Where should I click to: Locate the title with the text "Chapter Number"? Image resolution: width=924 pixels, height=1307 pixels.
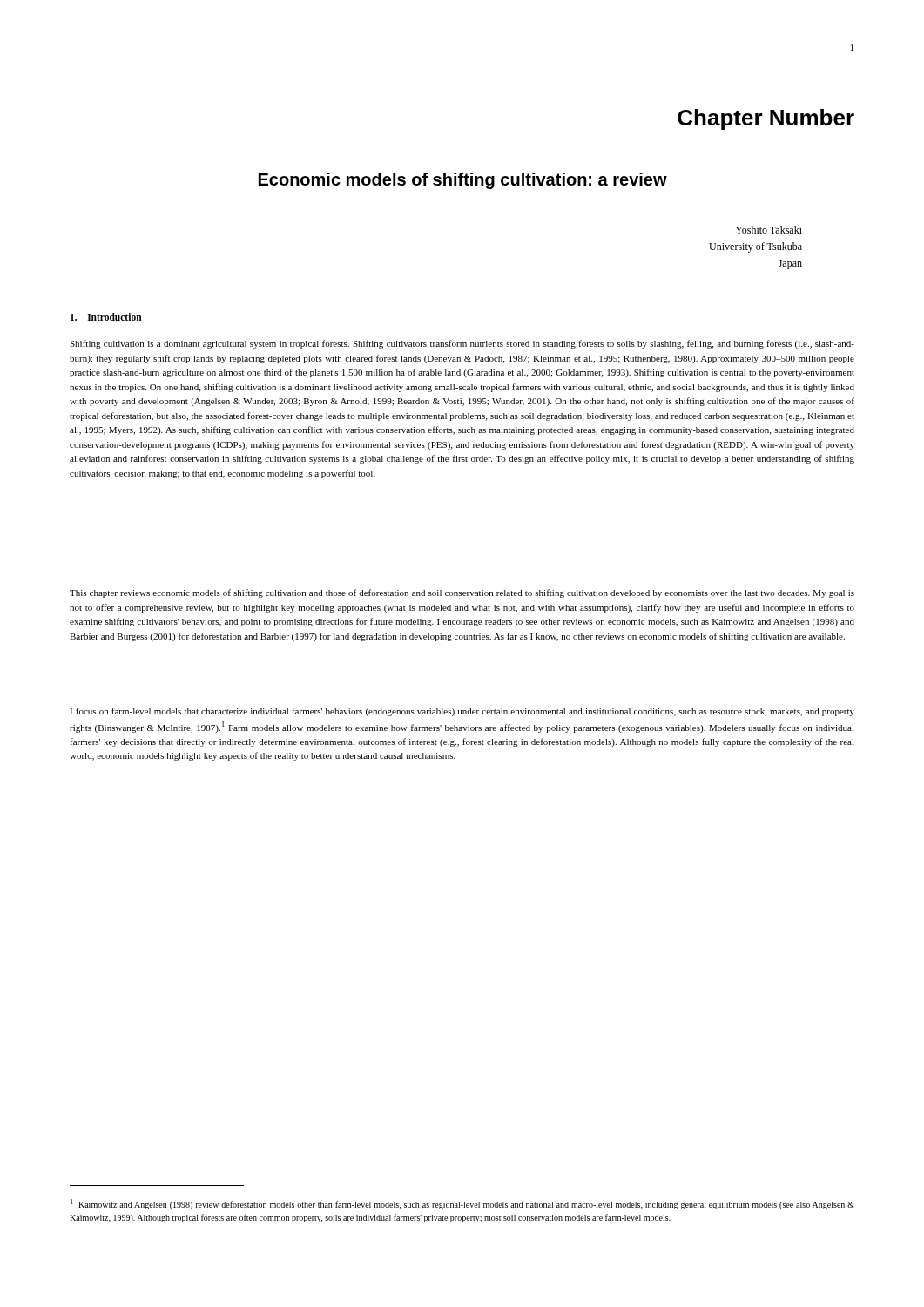coord(766,118)
